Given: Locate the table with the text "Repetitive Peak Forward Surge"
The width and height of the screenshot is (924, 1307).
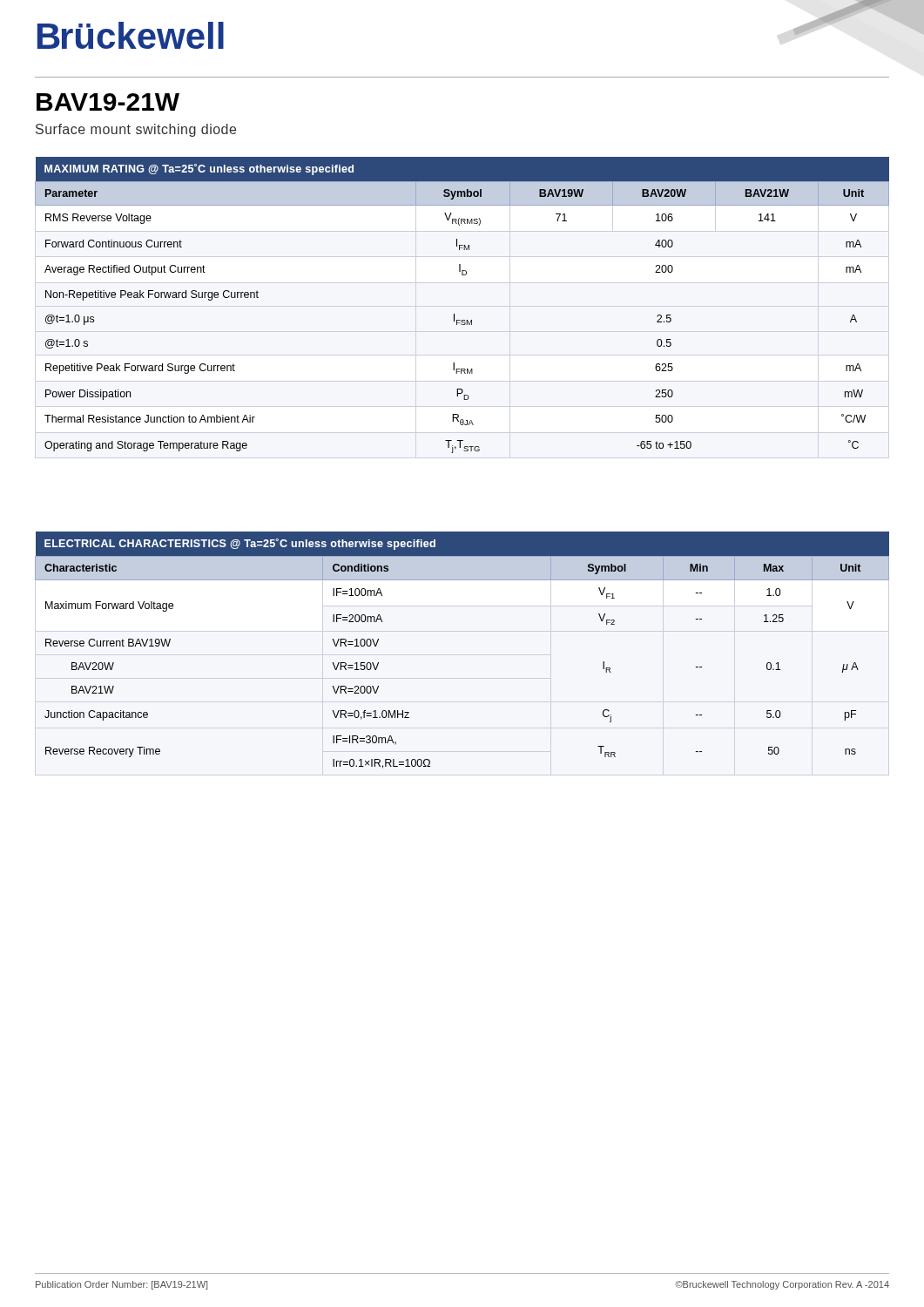Looking at the screenshot, I should 462,308.
